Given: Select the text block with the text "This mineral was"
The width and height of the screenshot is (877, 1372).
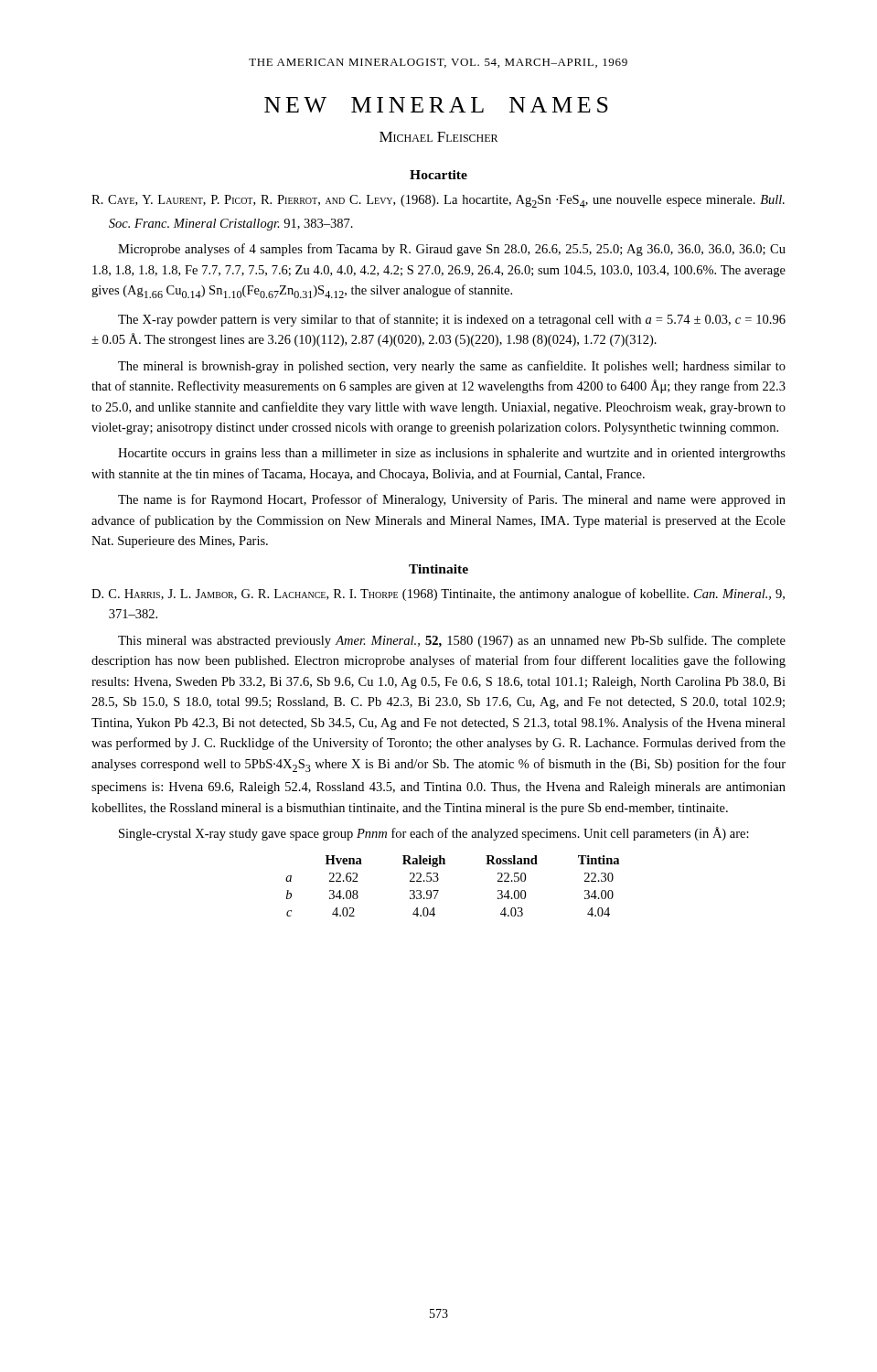Looking at the screenshot, I should 438,724.
